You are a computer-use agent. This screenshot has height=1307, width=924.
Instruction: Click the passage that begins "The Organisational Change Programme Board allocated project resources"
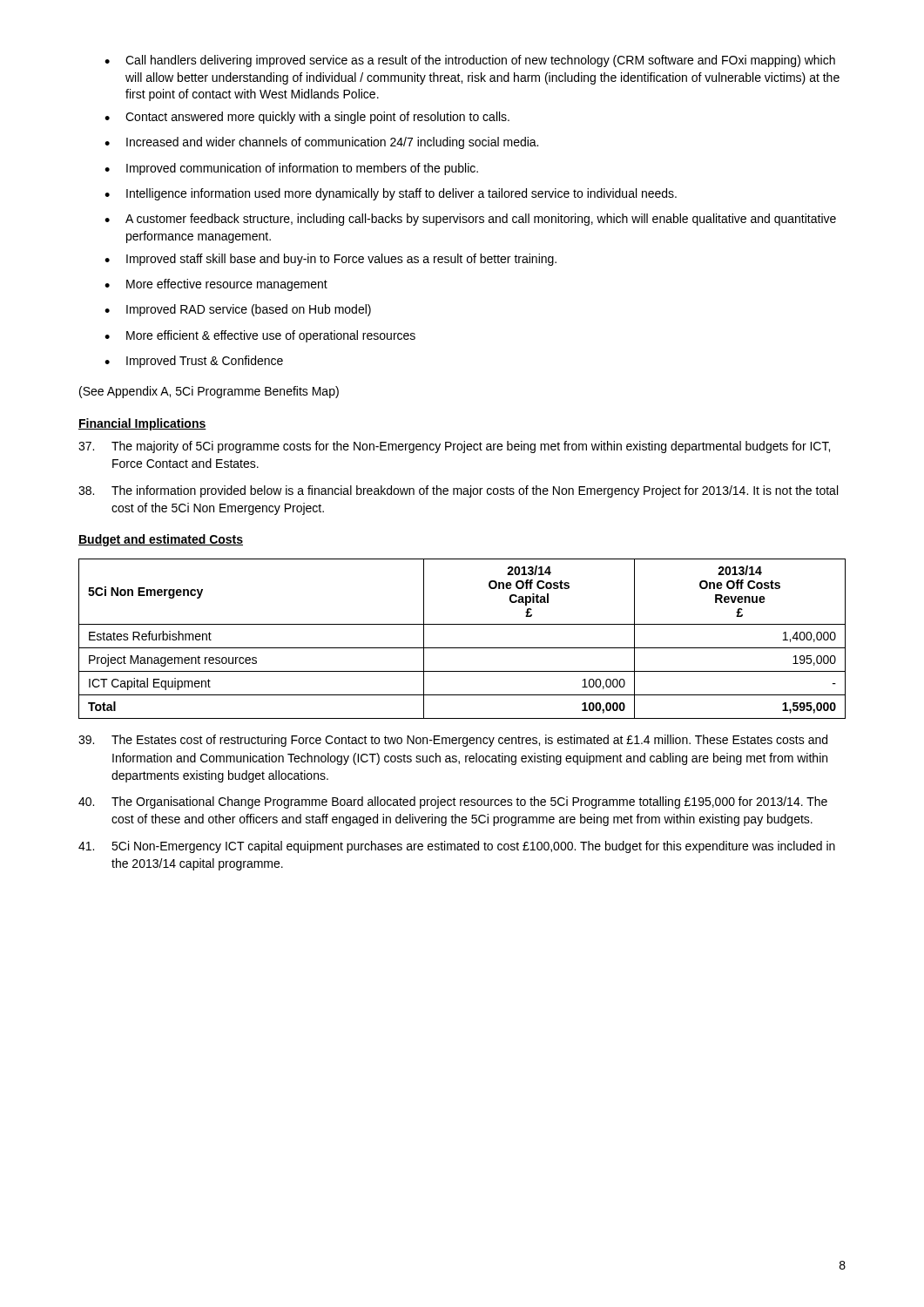(462, 811)
